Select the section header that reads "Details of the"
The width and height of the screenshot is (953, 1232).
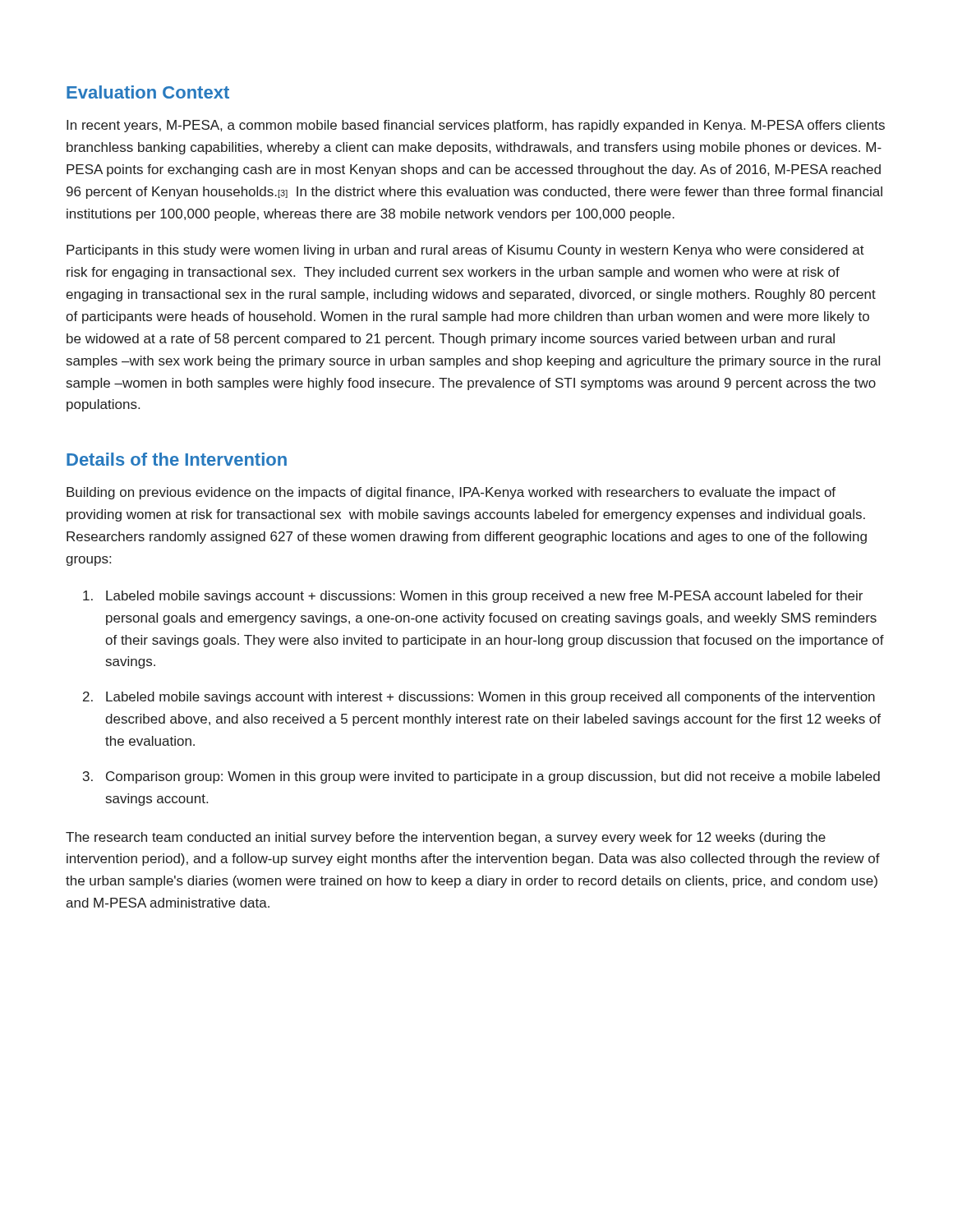177,460
